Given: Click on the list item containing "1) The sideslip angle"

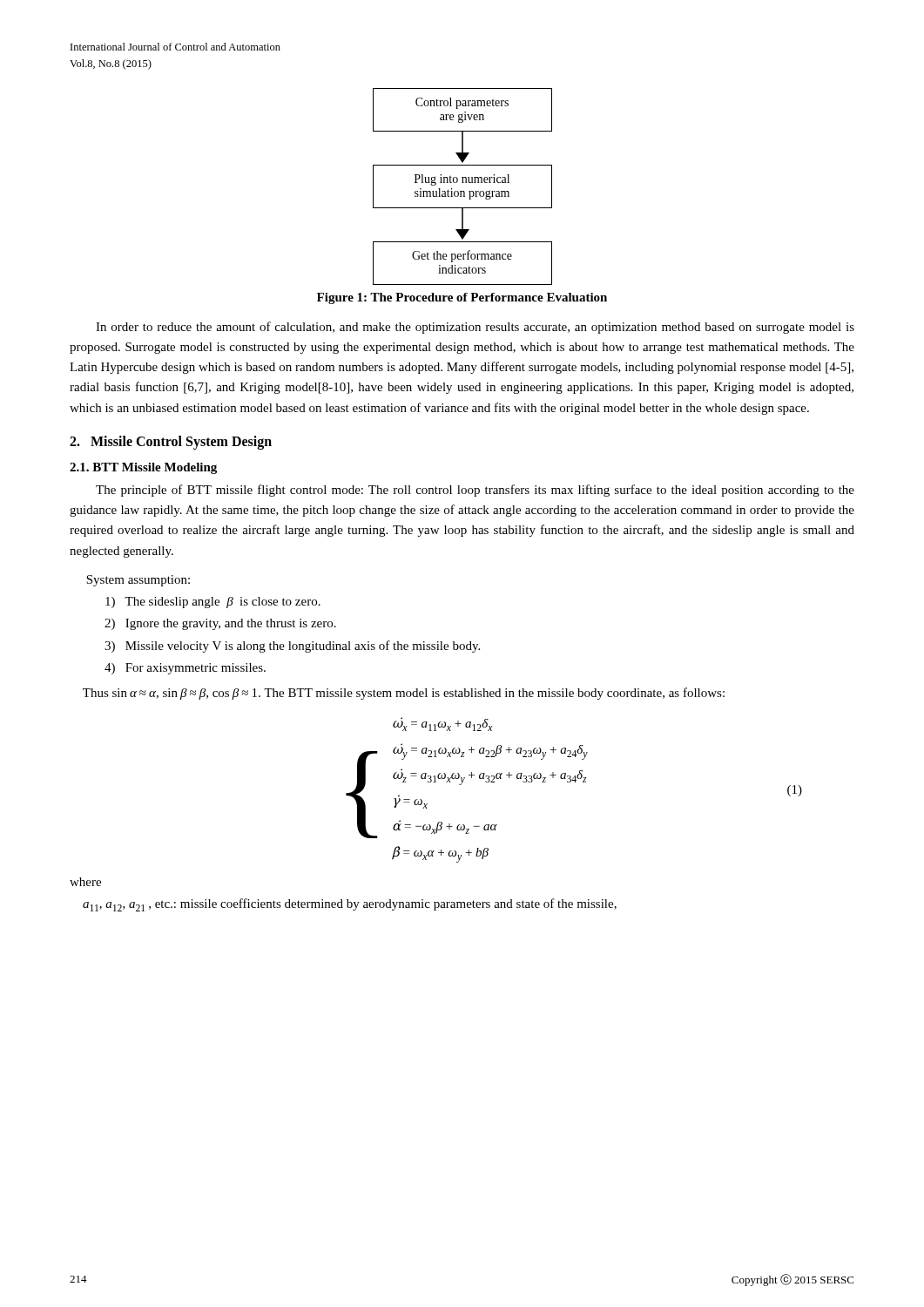Looking at the screenshot, I should point(213,601).
